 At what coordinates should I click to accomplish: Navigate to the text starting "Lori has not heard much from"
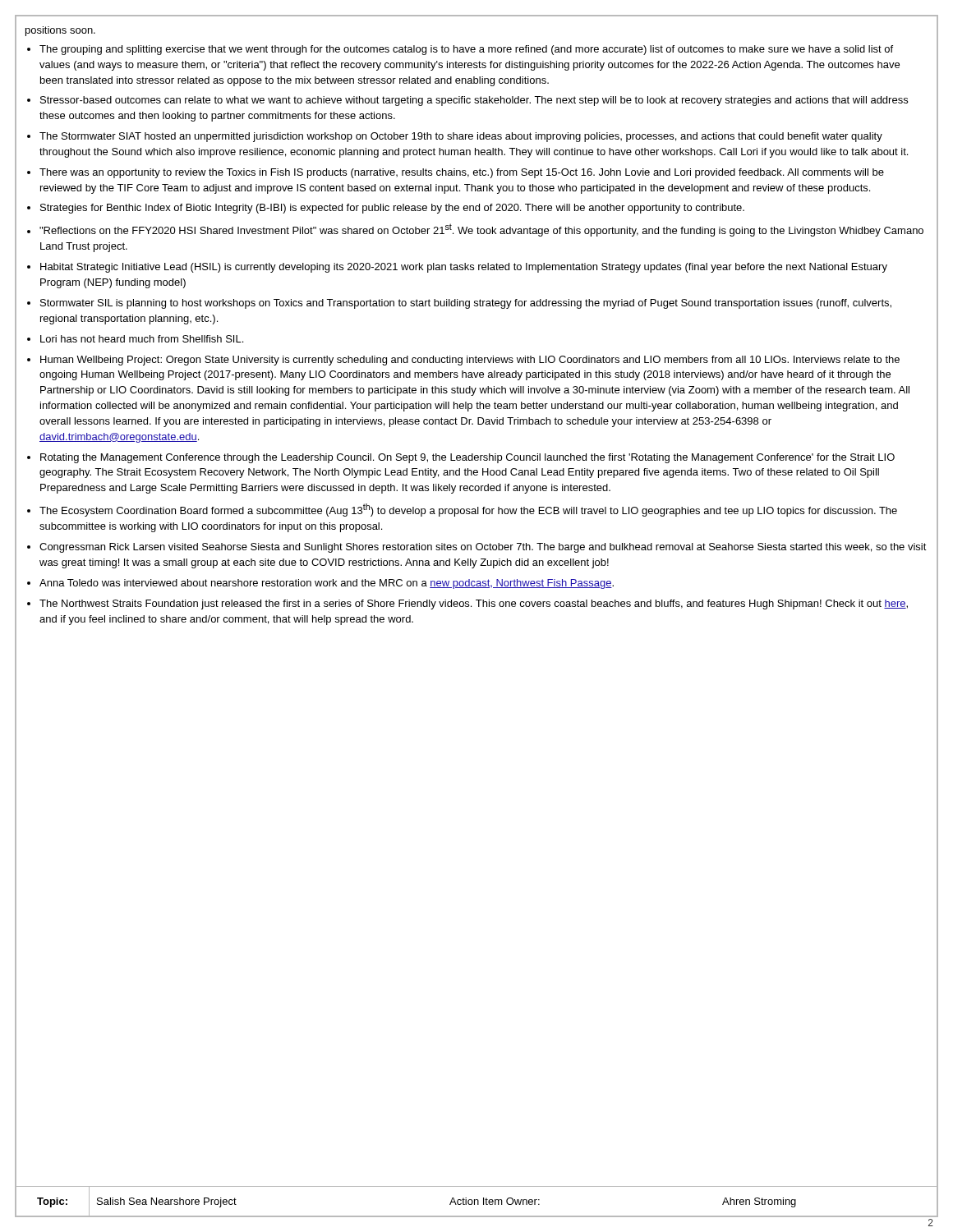coord(142,339)
